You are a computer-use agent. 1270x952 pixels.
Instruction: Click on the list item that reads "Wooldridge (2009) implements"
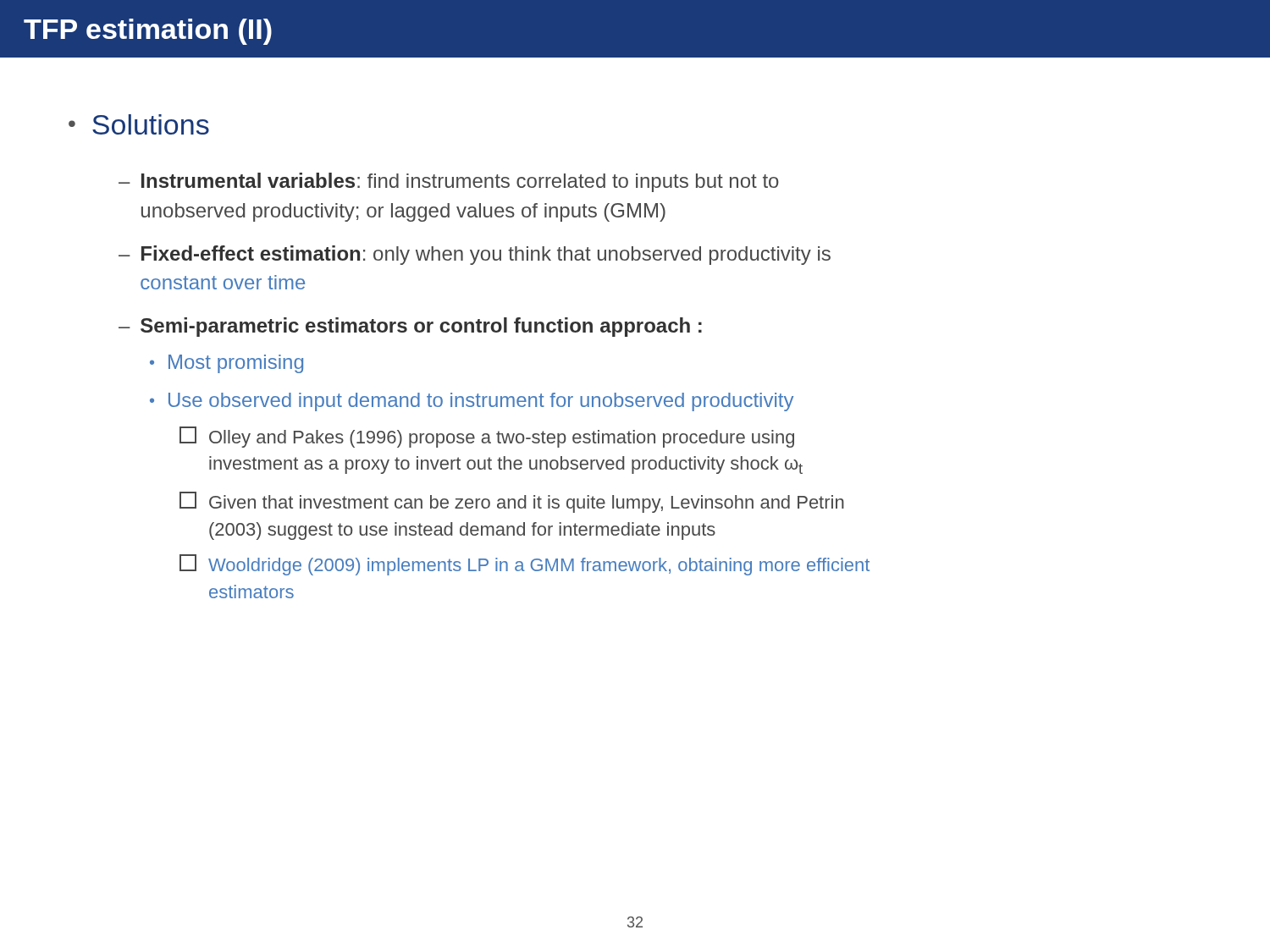[x=525, y=579]
